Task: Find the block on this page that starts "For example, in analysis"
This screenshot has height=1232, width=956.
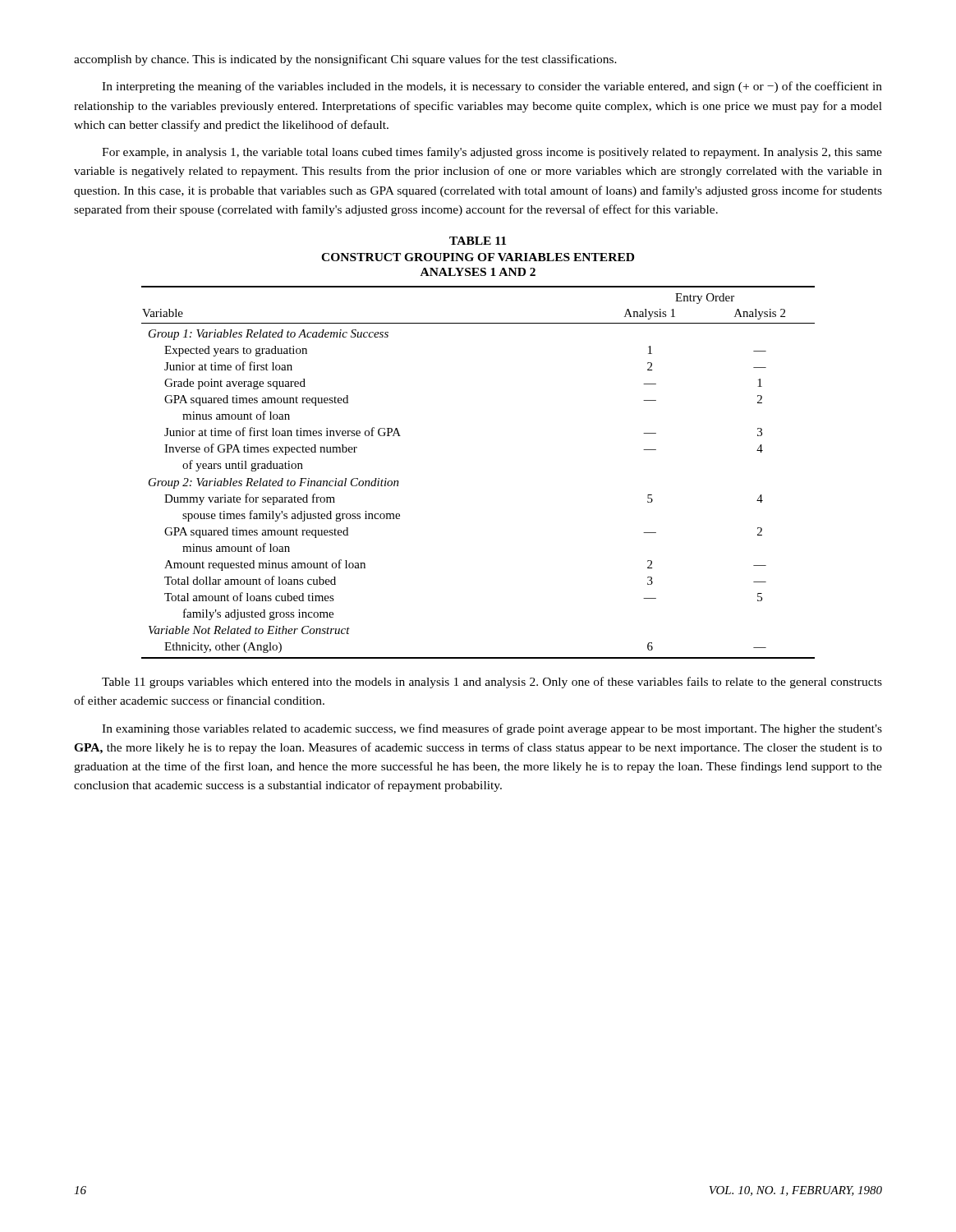Action: [x=478, y=180]
